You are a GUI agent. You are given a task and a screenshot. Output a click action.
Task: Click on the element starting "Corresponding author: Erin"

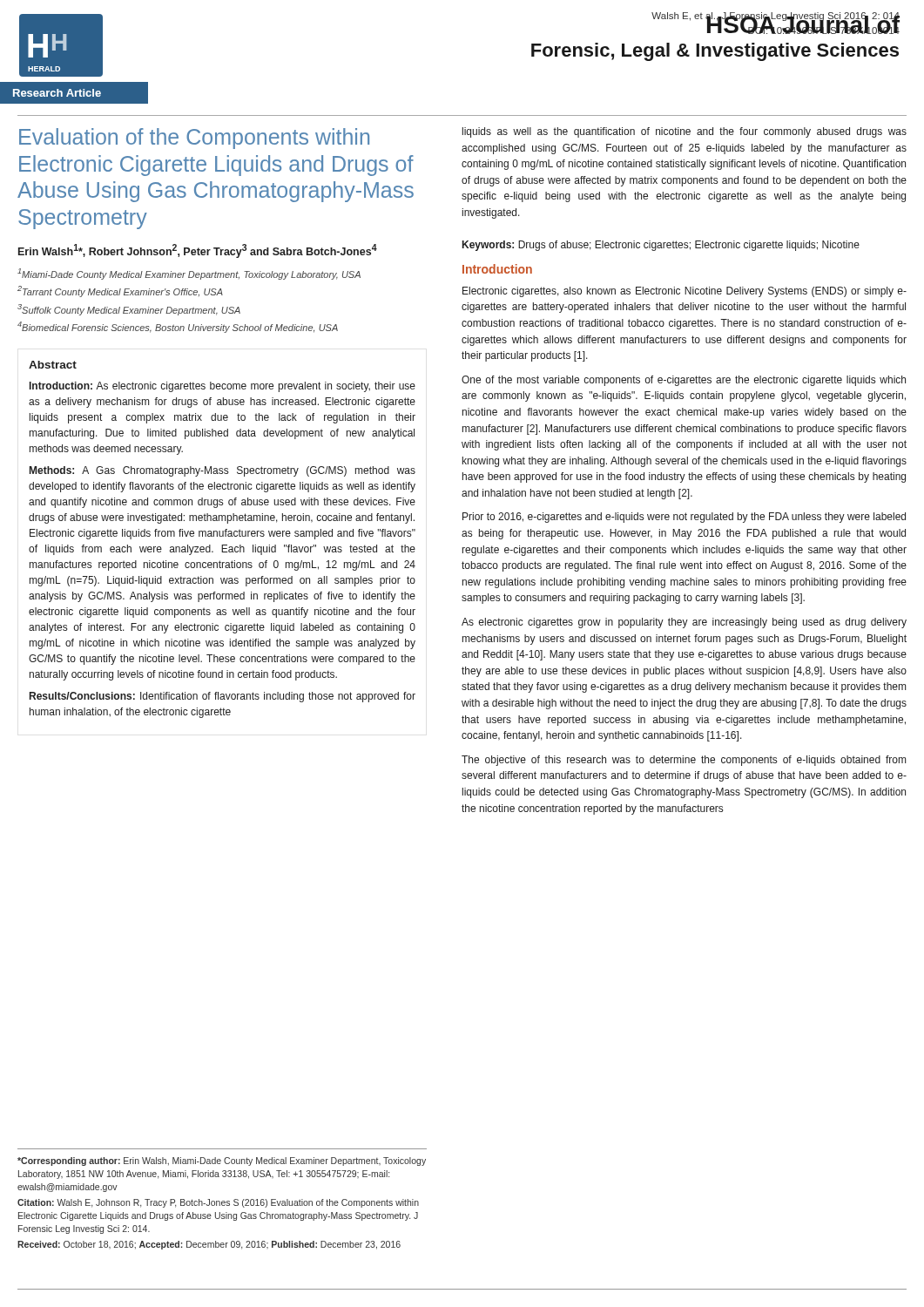pyautogui.click(x=222, y=1174)
